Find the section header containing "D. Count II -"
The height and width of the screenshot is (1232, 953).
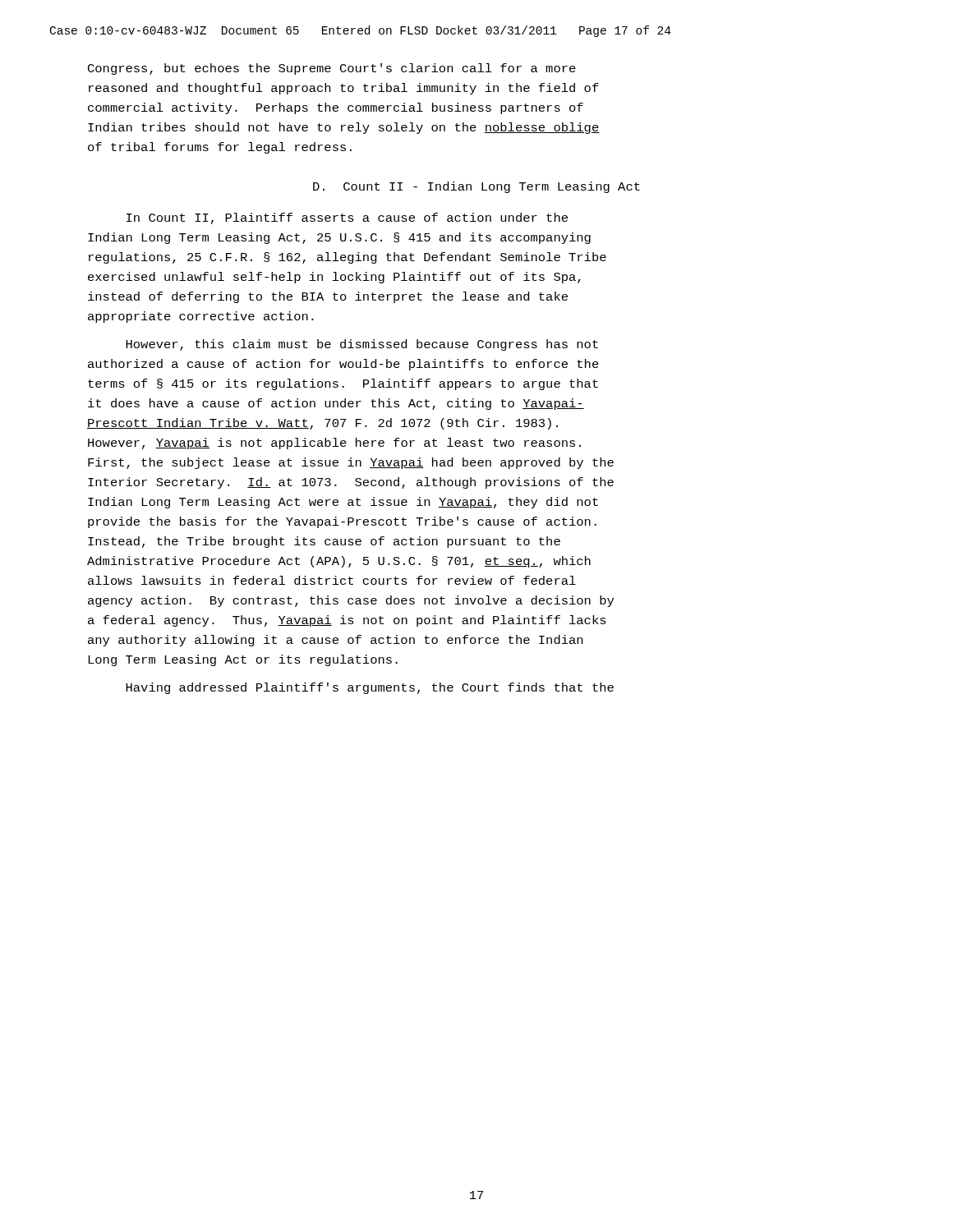tap(476, 187)
